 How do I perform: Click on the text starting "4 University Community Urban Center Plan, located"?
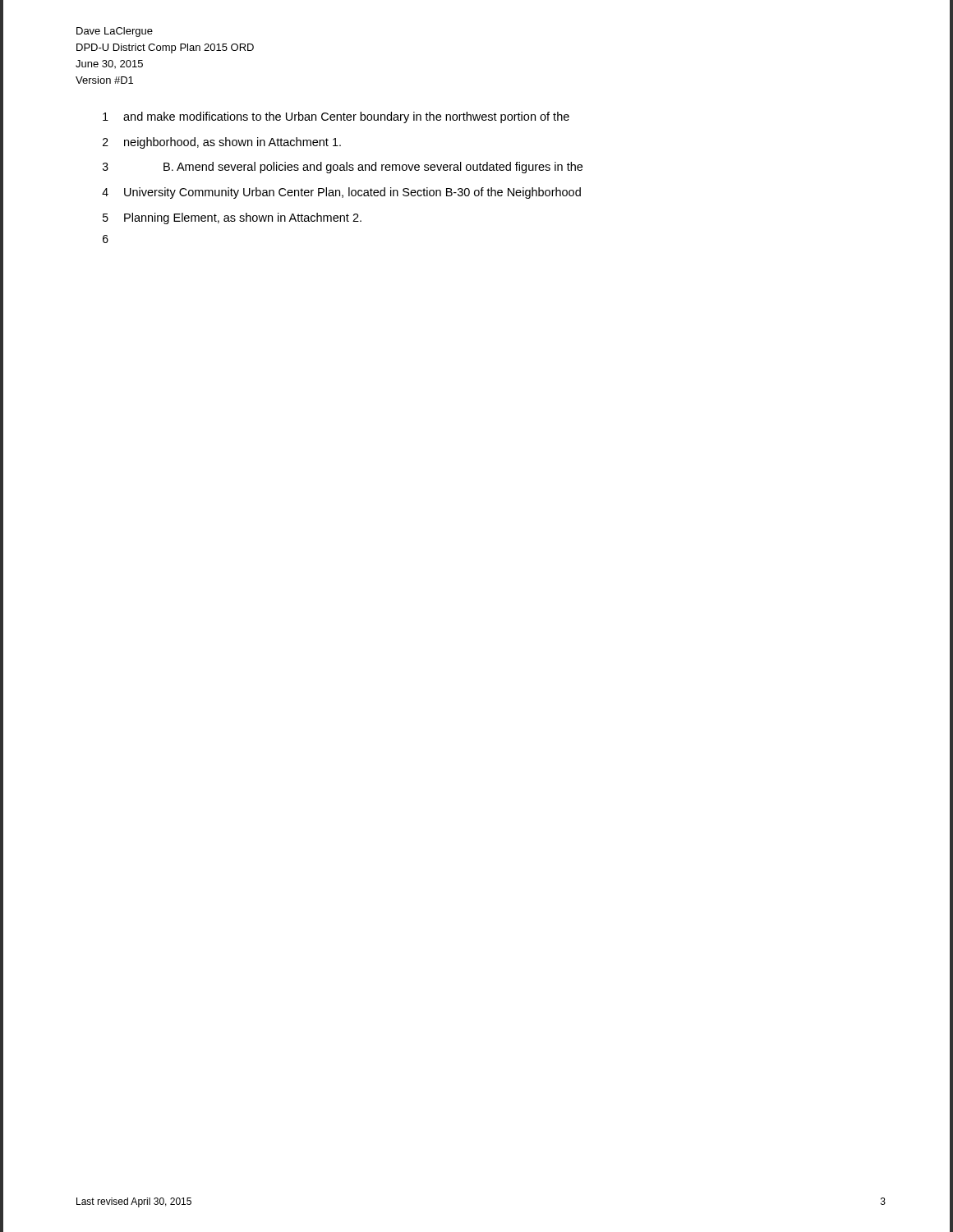(328, 192)
